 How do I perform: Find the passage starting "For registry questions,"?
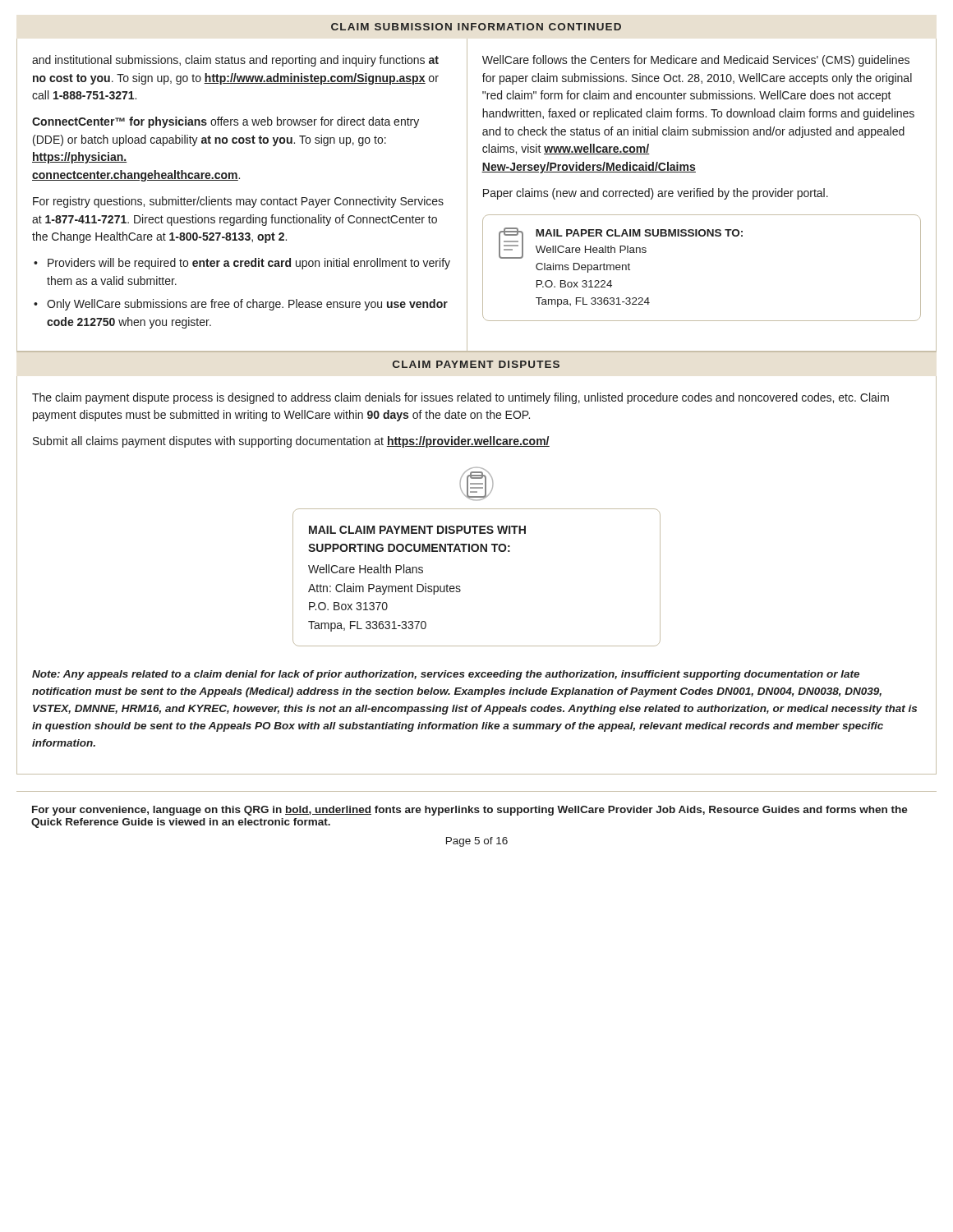pos(238,219)
